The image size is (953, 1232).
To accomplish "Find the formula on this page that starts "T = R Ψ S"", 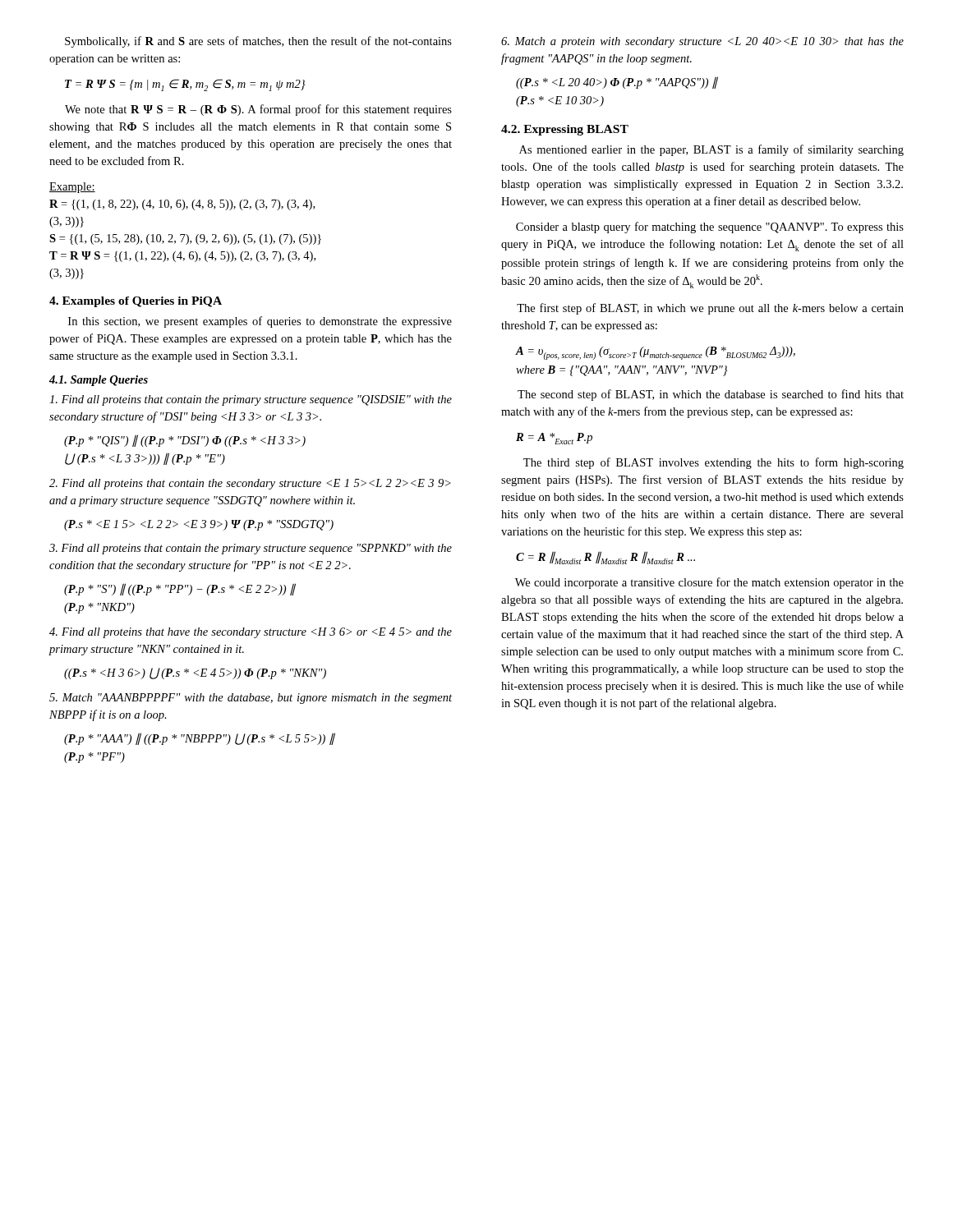I will 185,85.
